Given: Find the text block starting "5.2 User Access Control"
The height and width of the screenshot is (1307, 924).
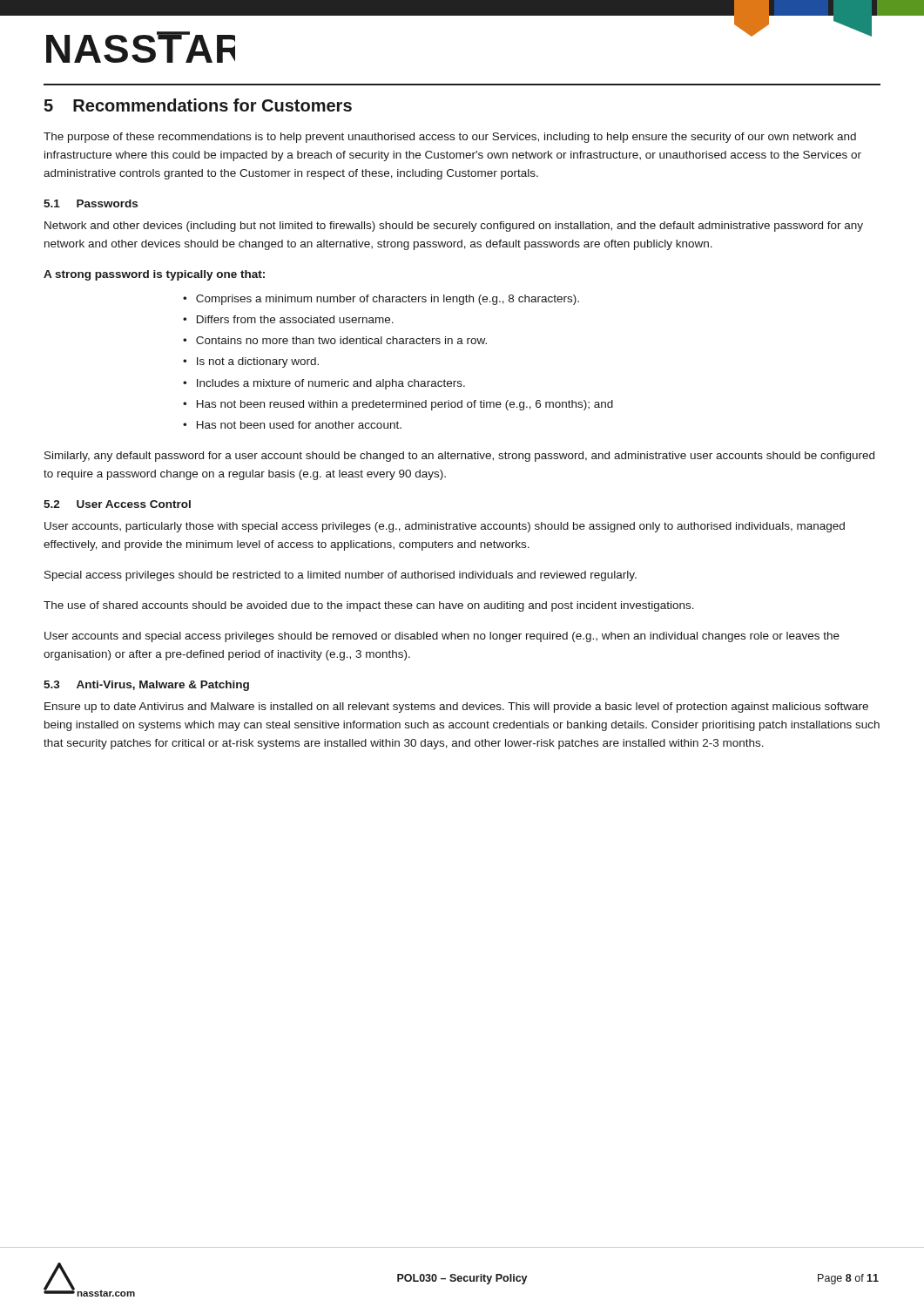Looking at the screenshot, I should [x=117, y=504].
